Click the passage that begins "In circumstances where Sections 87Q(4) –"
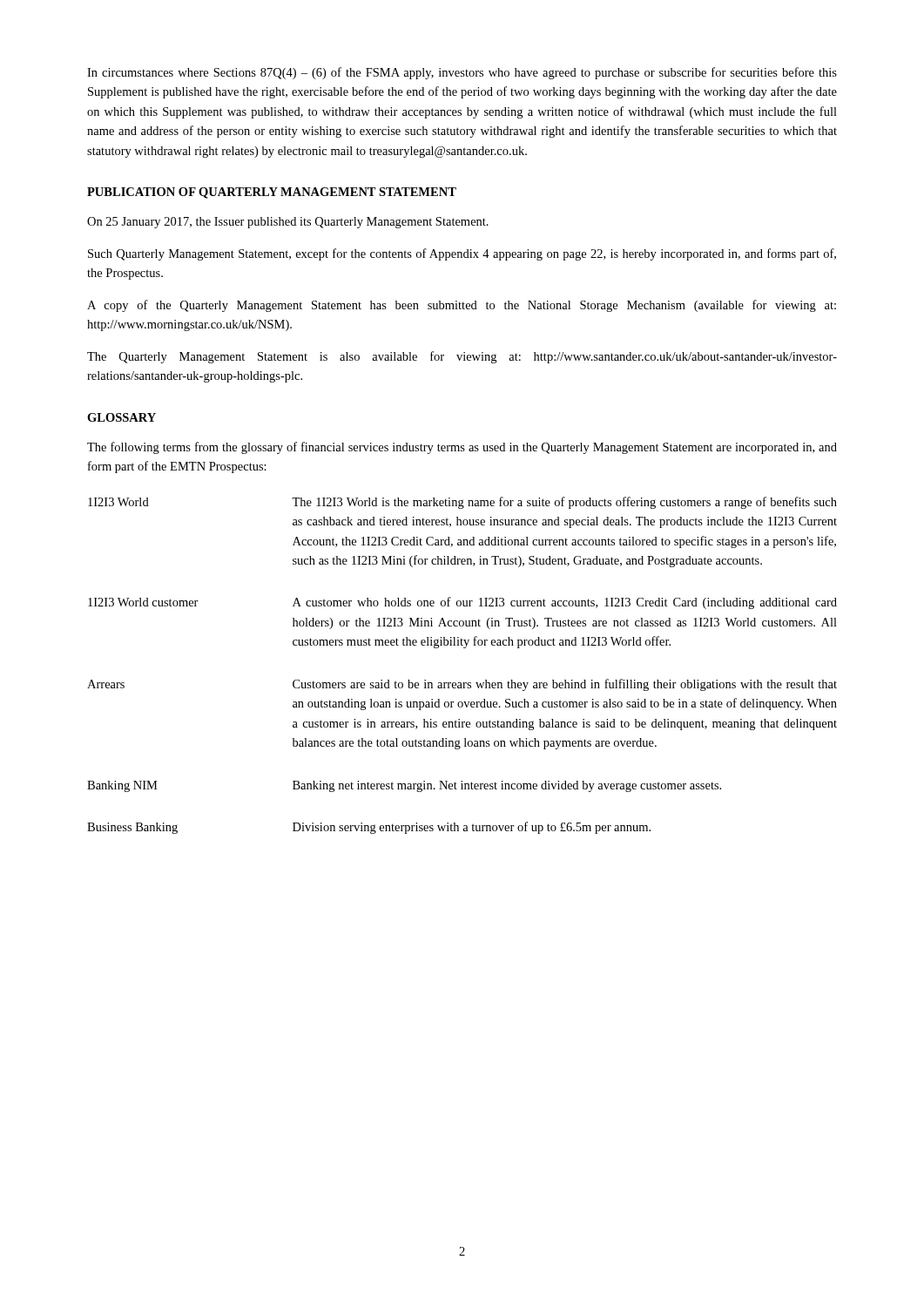The height and width of the screenshot is (1307, 924). pyautogui.click(x=462, y=111)
